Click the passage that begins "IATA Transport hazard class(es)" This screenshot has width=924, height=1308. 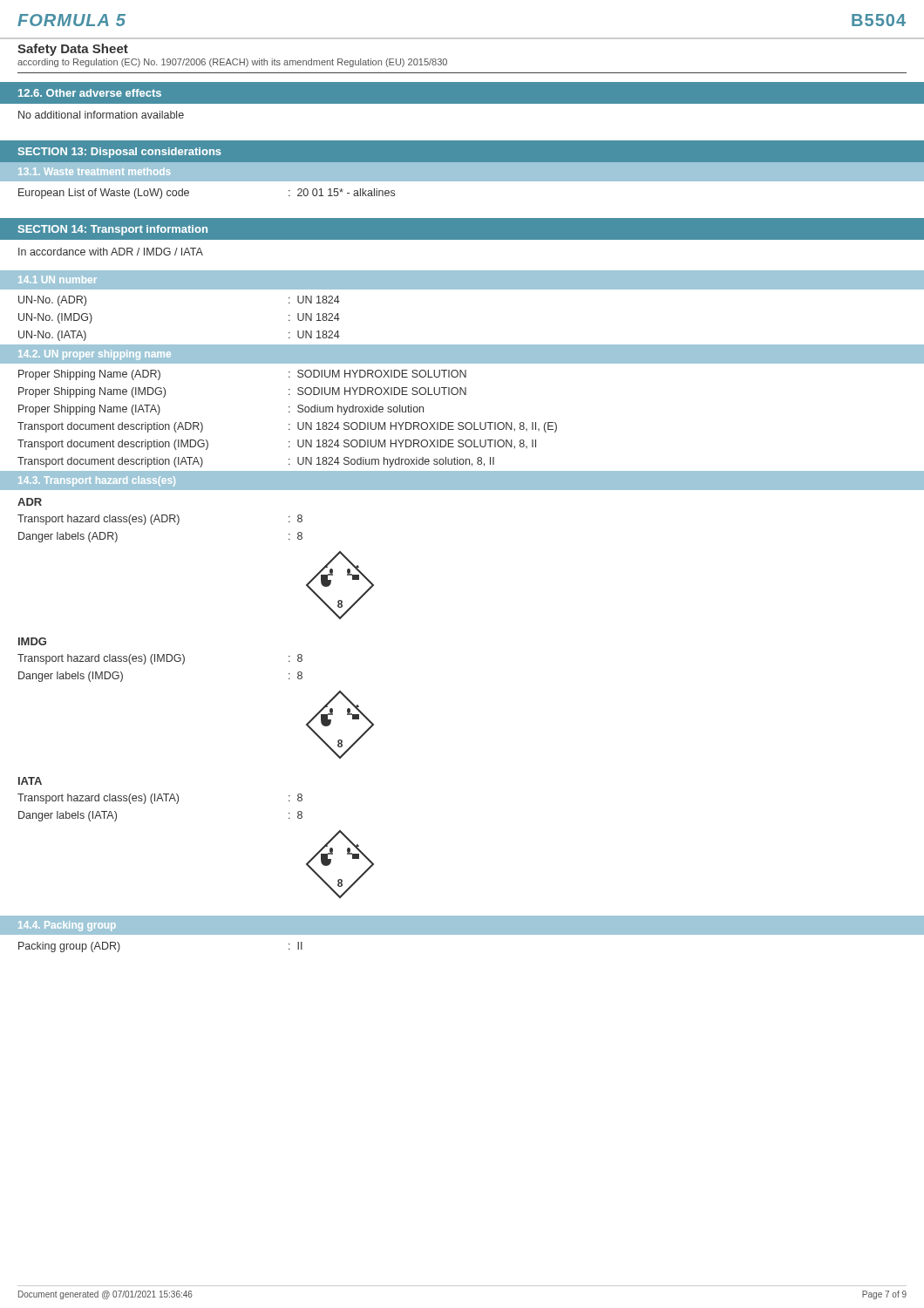(30, 781)
